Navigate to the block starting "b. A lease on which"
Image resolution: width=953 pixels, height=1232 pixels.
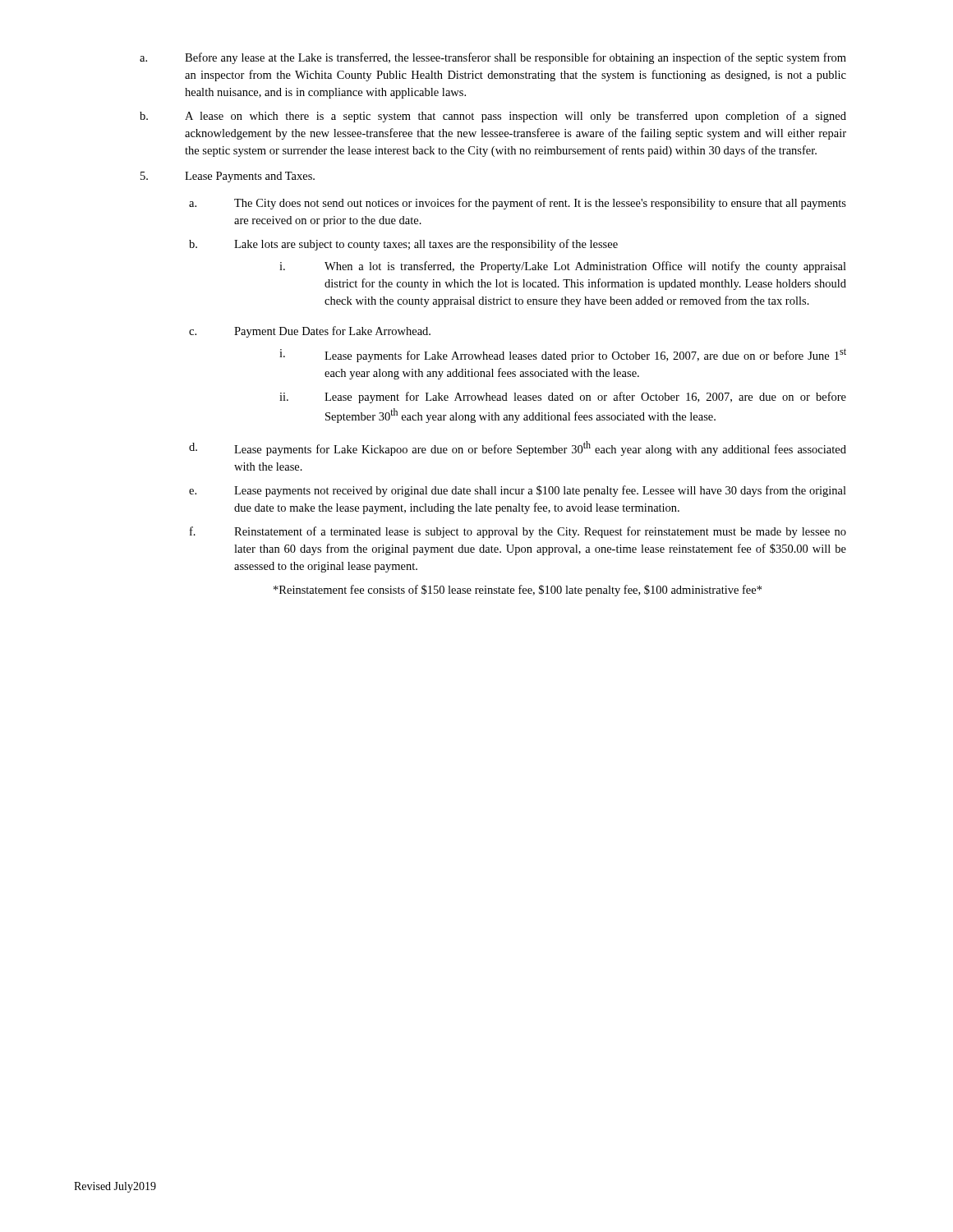tap(493, 134)
